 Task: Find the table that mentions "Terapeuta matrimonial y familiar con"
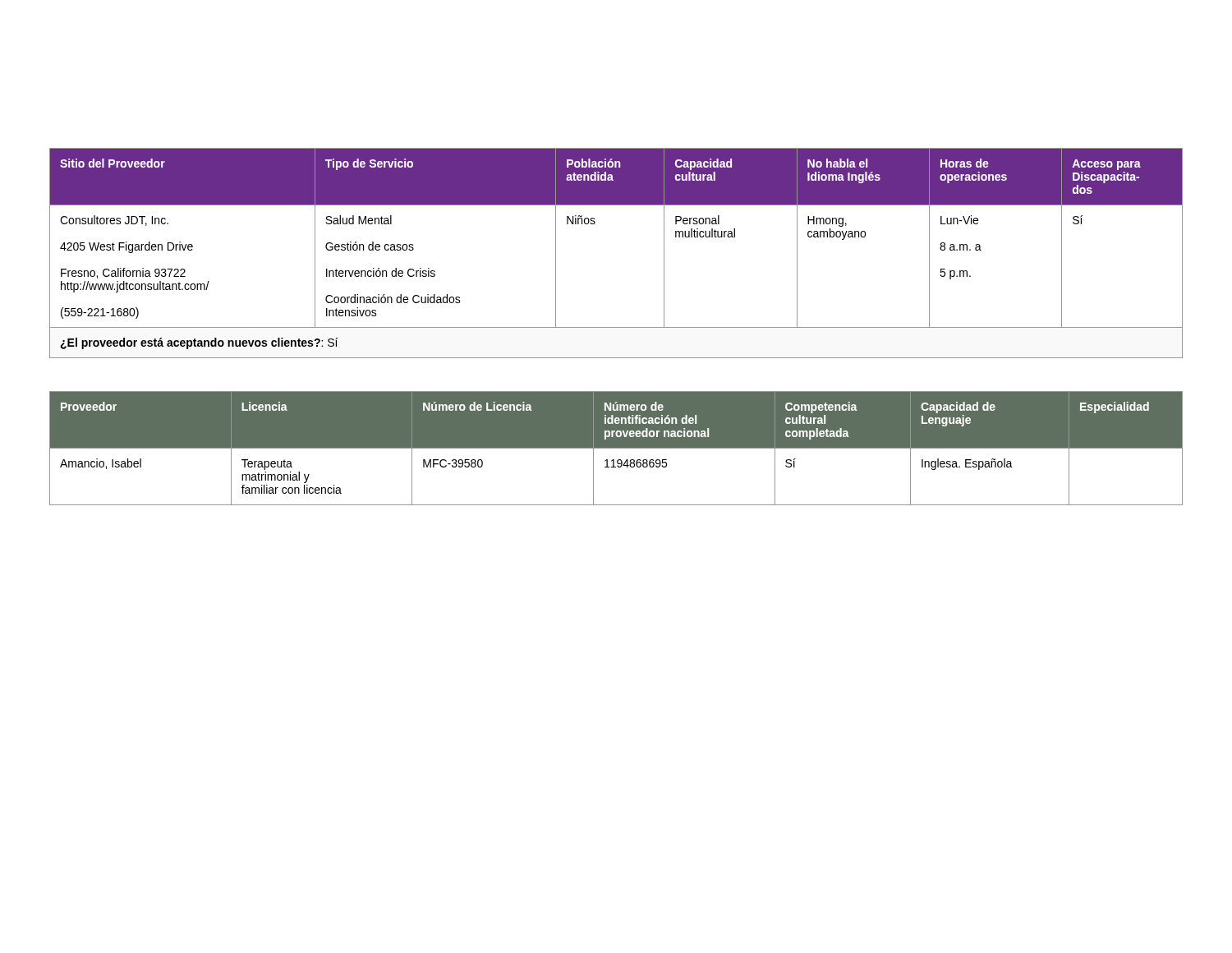click(616, 448)
